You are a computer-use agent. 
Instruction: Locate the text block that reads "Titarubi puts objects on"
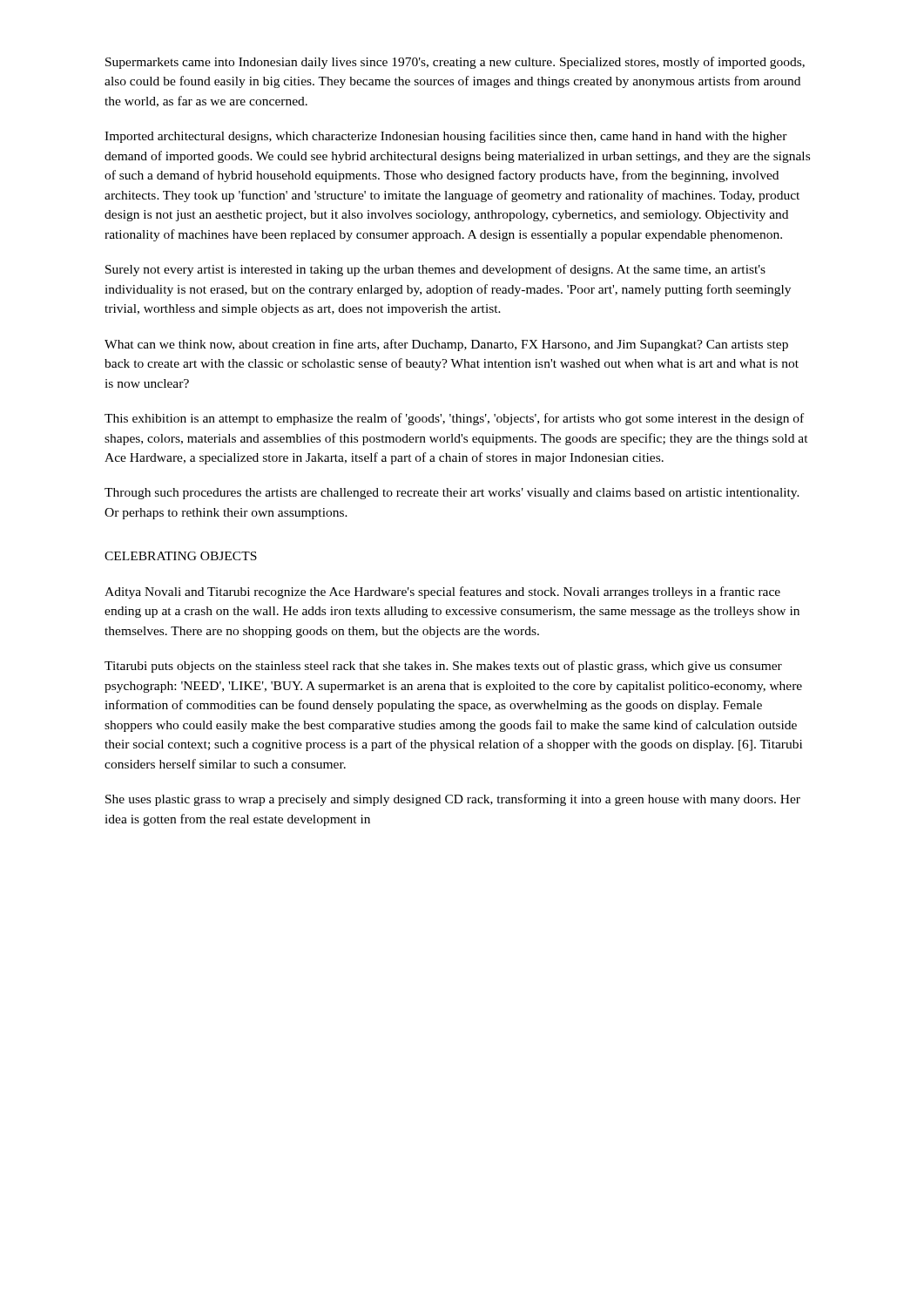pyautogui.click(x=454, y=714)
